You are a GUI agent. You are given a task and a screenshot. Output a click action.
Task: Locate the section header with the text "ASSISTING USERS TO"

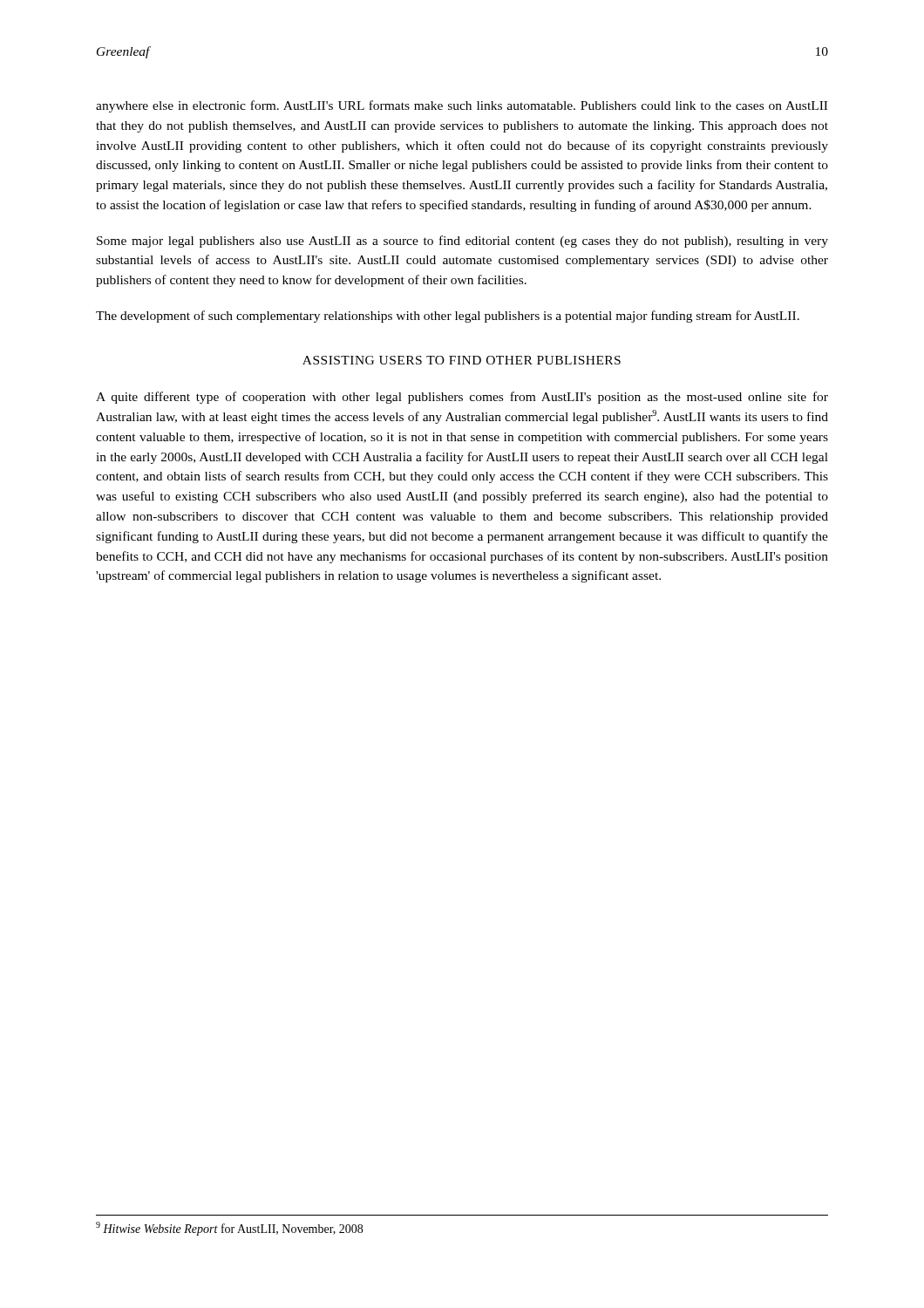click(462, 360)
